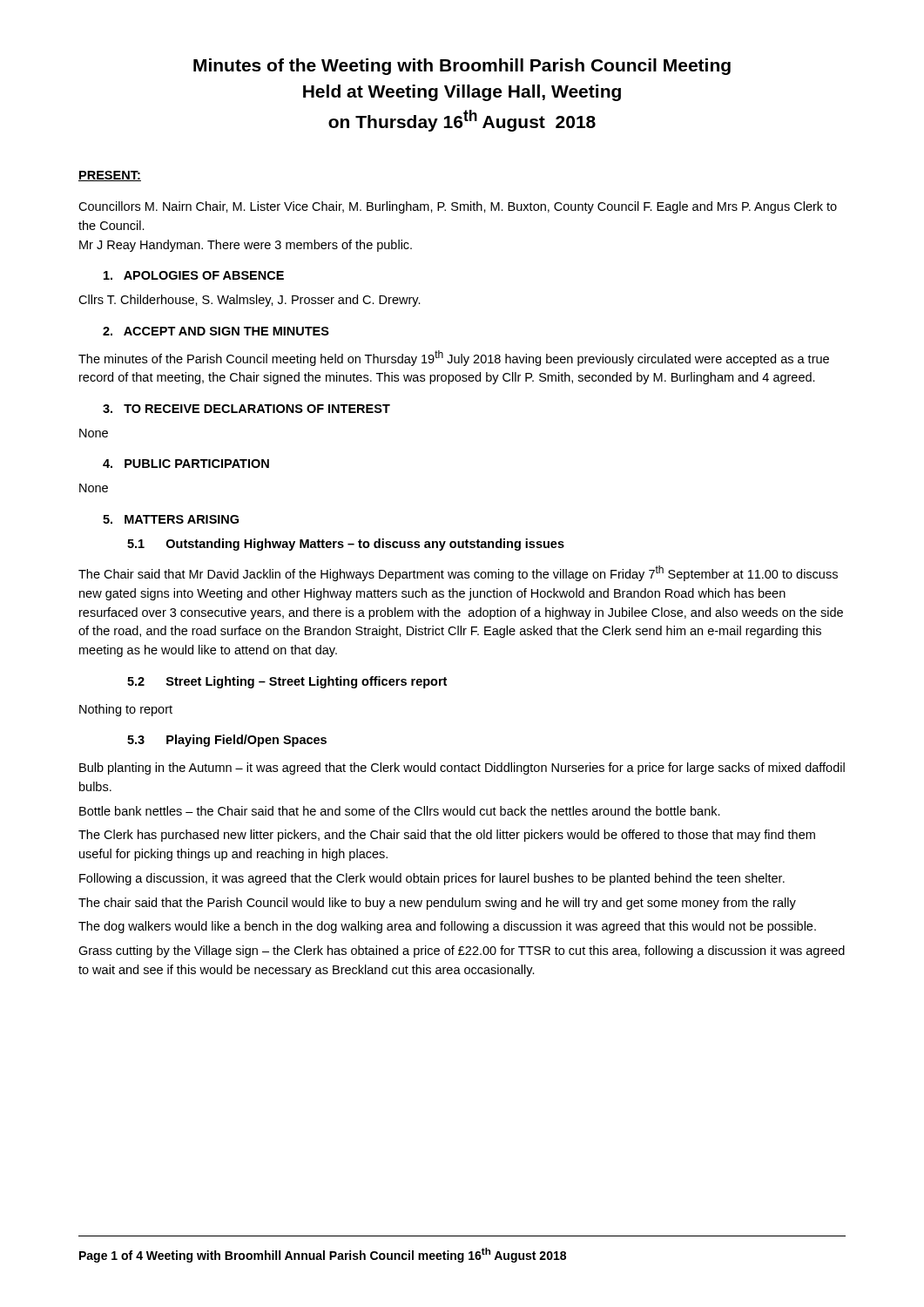Find the section header that says "5.3 Playing Field/Open Spaces"
Viewport: 924px width, 1307px height.
click(x=227, y=741)
